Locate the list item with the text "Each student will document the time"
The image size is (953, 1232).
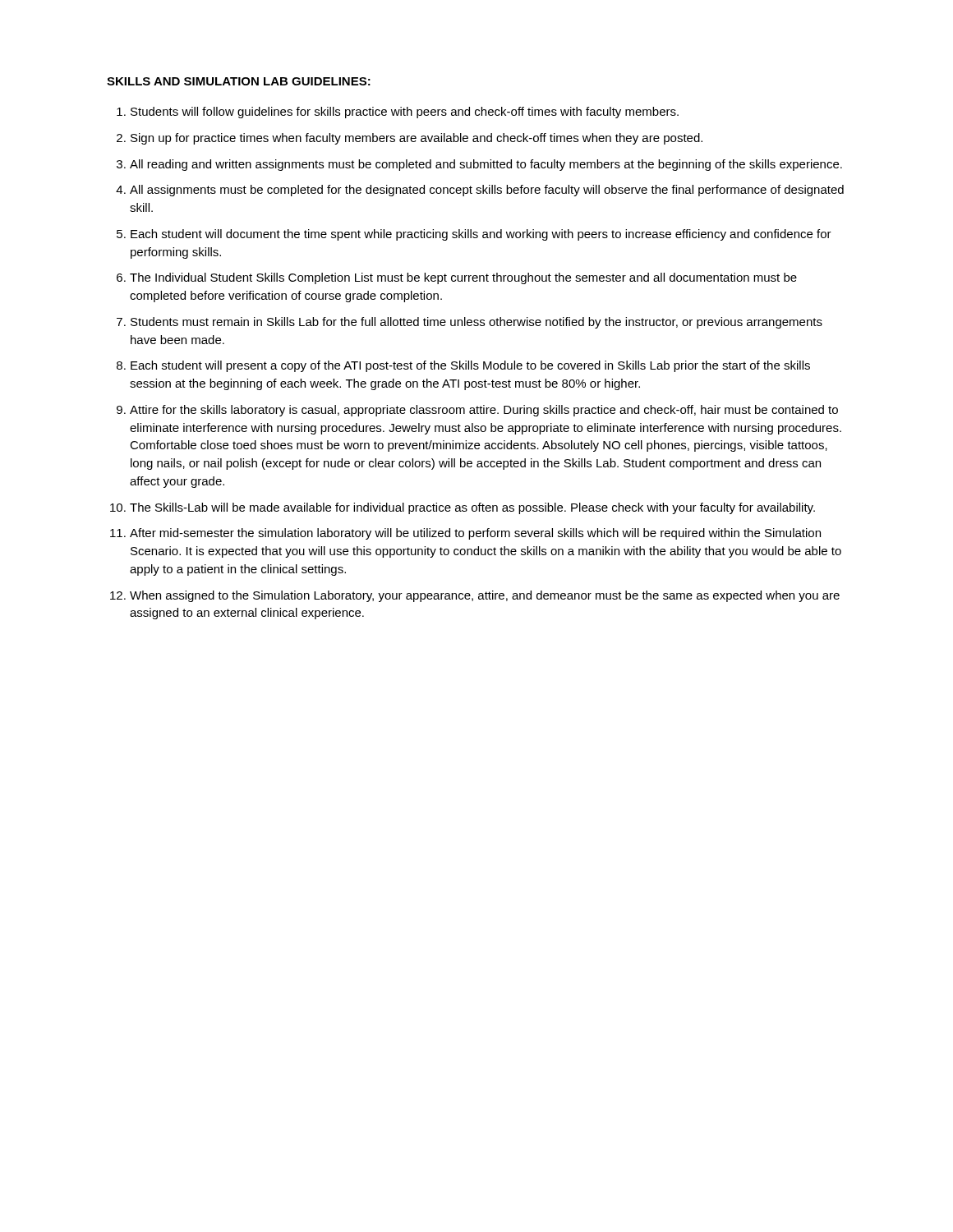pos(488,243)
